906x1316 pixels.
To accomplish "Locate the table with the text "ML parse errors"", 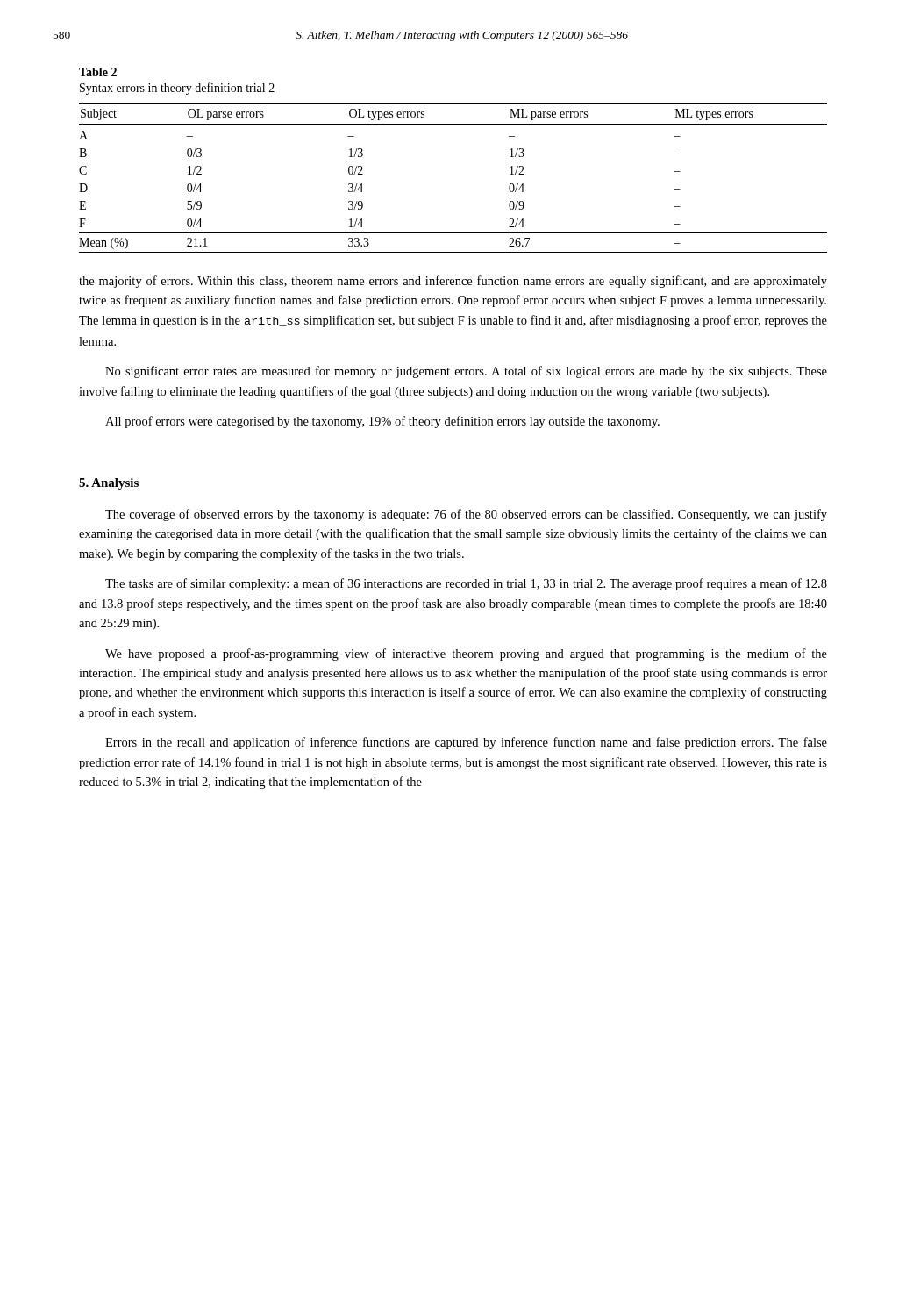I will point(453,179).
